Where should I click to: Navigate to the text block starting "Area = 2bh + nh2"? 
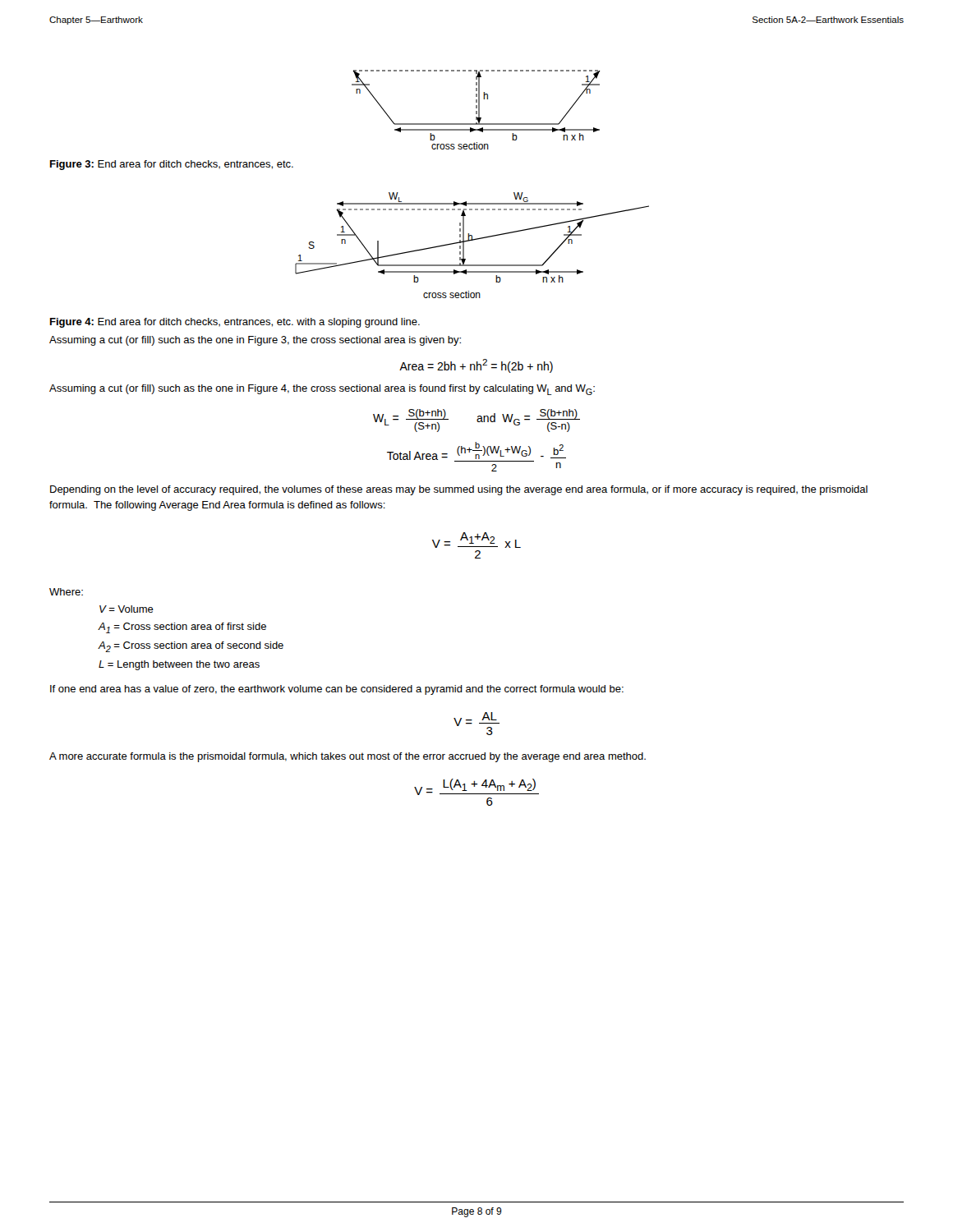[476, 364]
